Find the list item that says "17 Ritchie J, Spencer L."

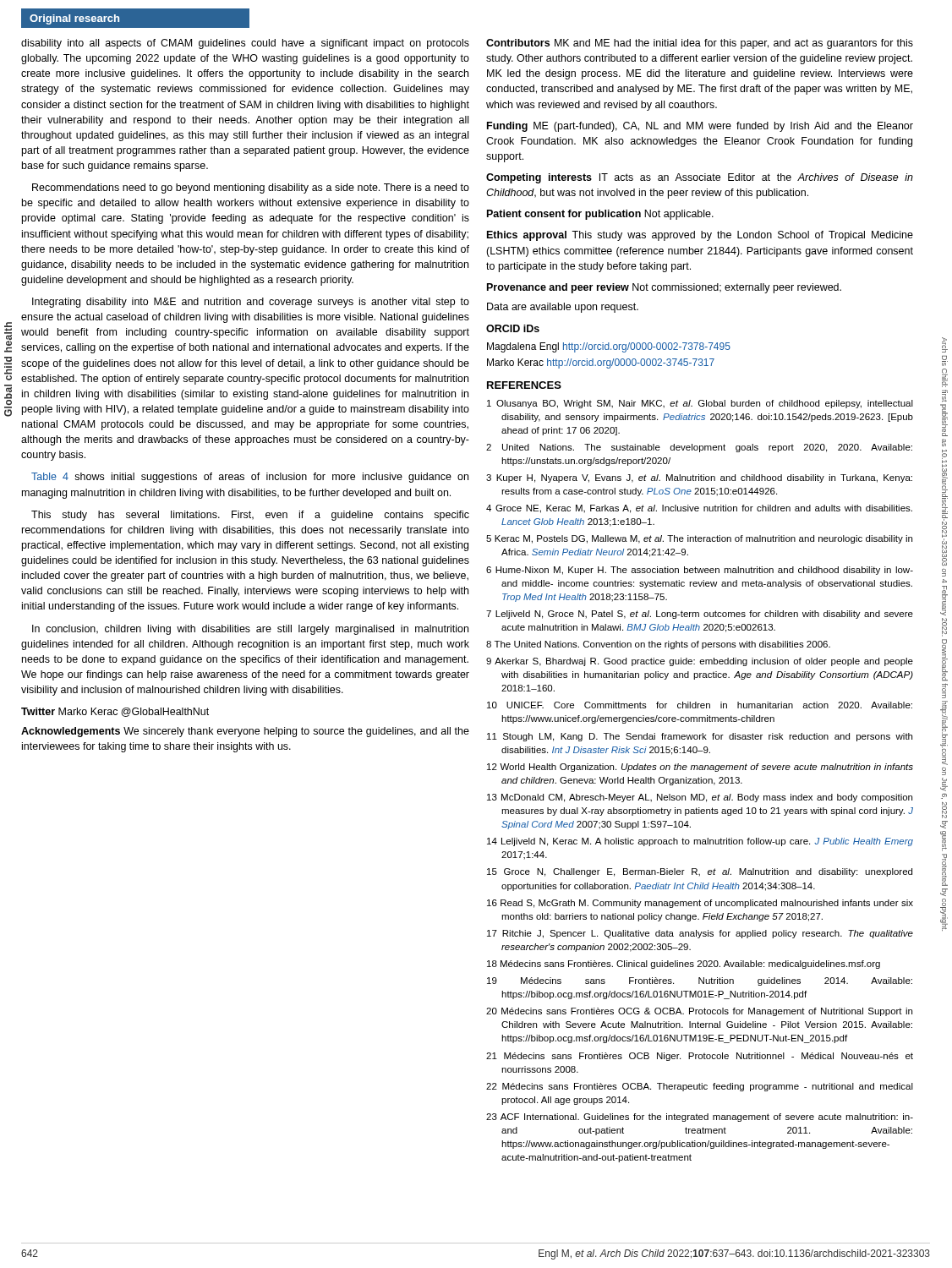coord(700,940)
